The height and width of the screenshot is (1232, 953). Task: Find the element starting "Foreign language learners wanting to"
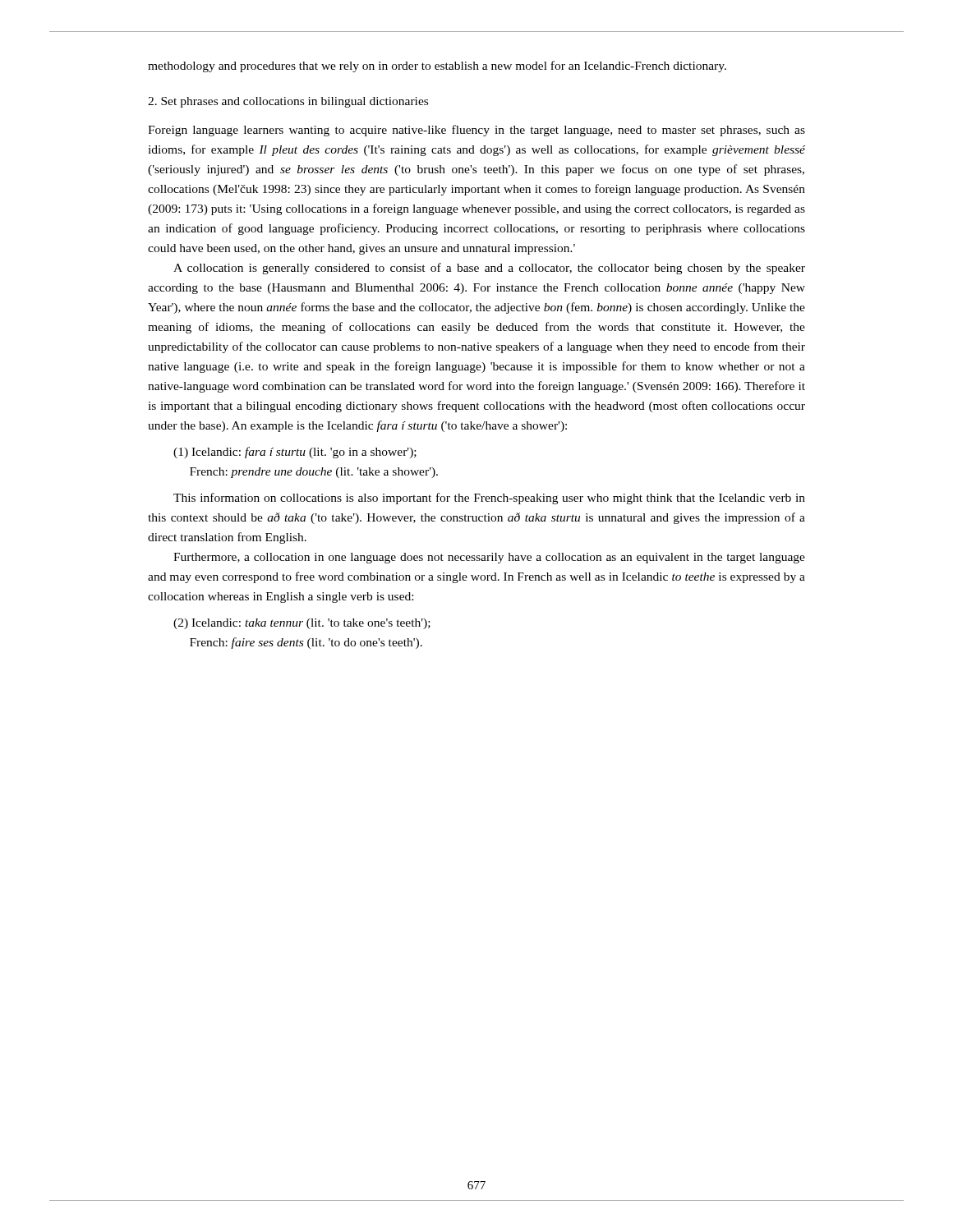point(476,278)
